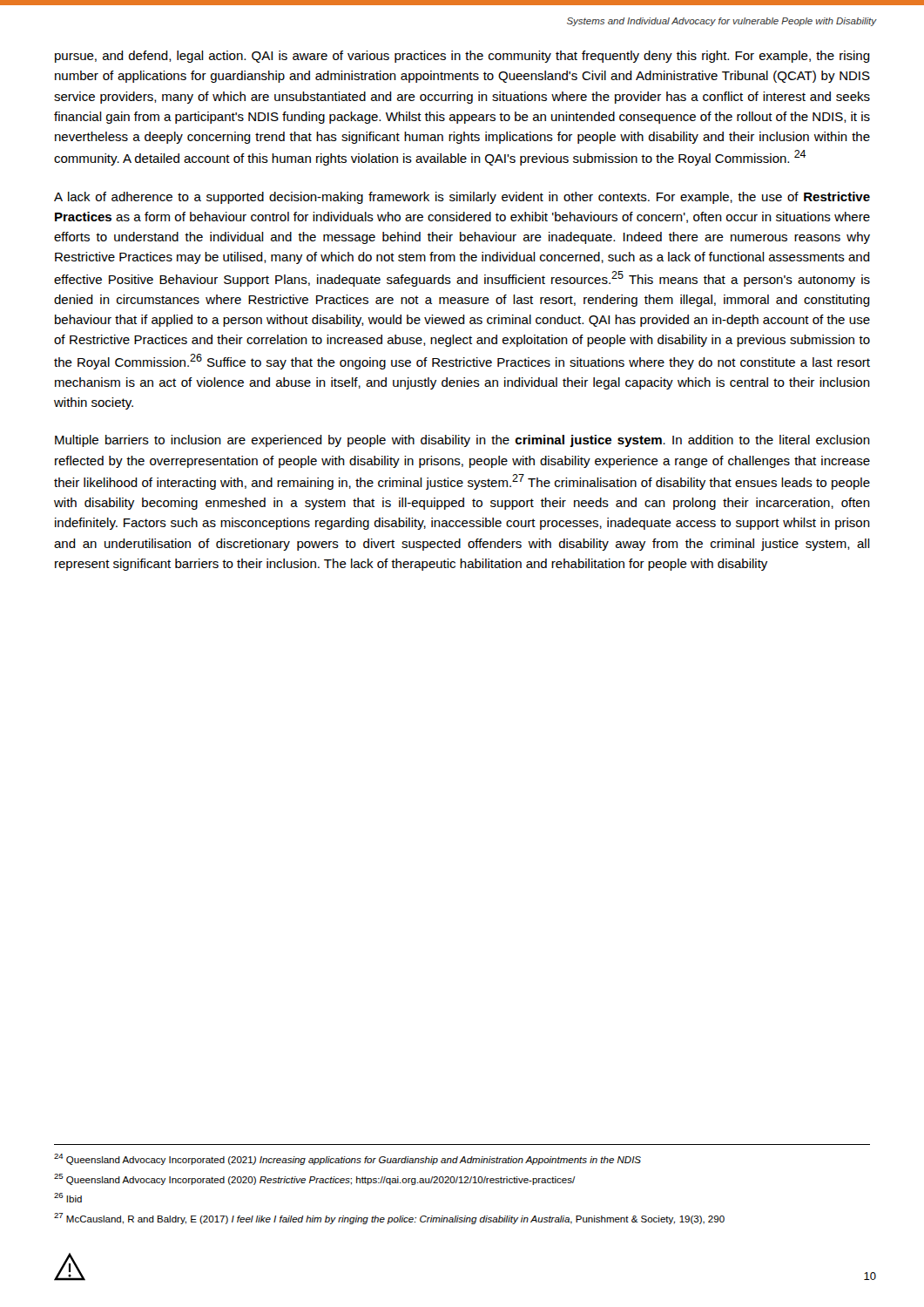Screen dimensions: 1307x924
Task: Point to "26 Ibid"
Action: (x=68, y=1197)
